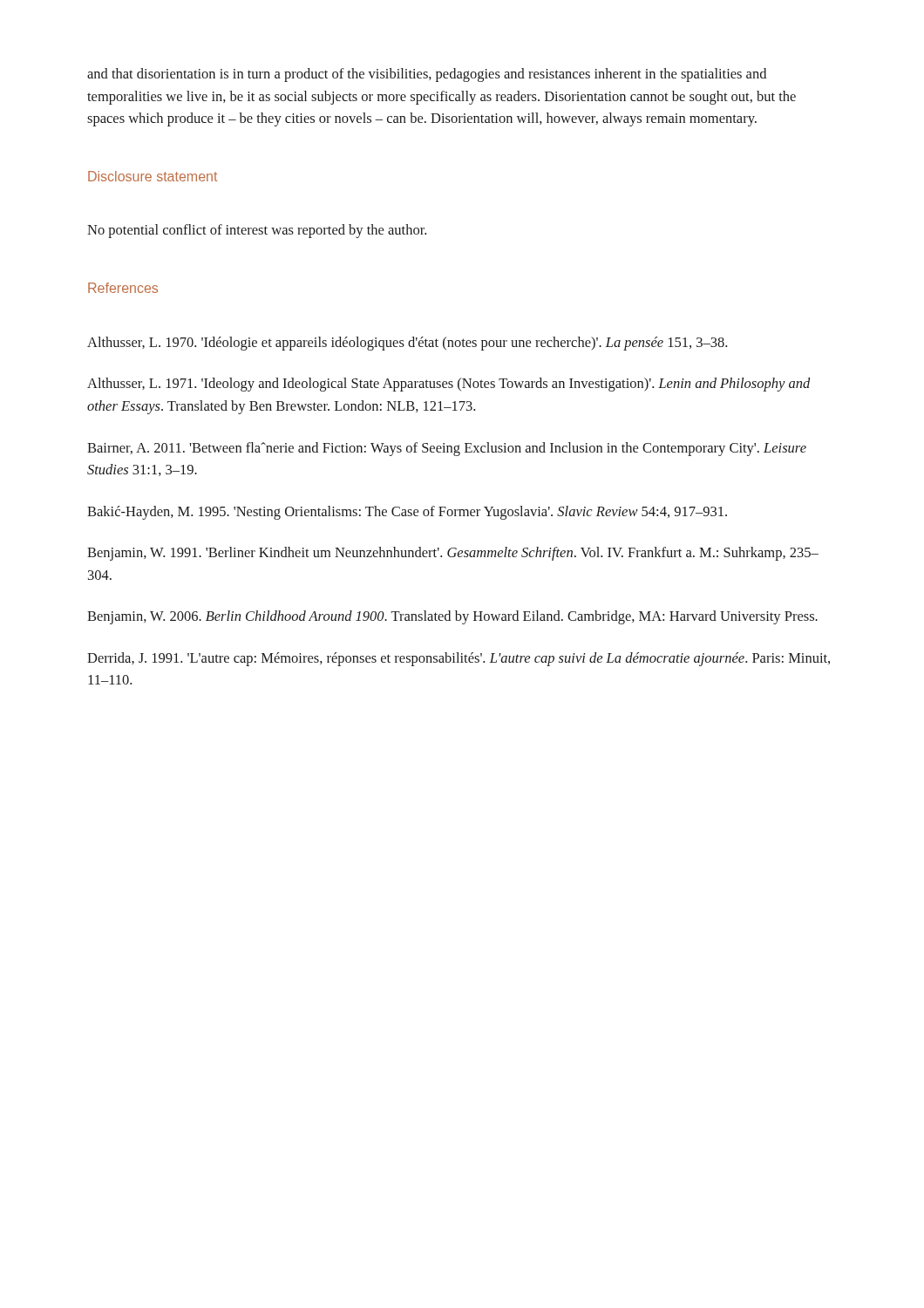Point to the block beginning "Derrida, J. 1991. 'L'autre"
The width and height of the screenshot is (924, 1308).
pyautogui.click(x=459, y=669)
